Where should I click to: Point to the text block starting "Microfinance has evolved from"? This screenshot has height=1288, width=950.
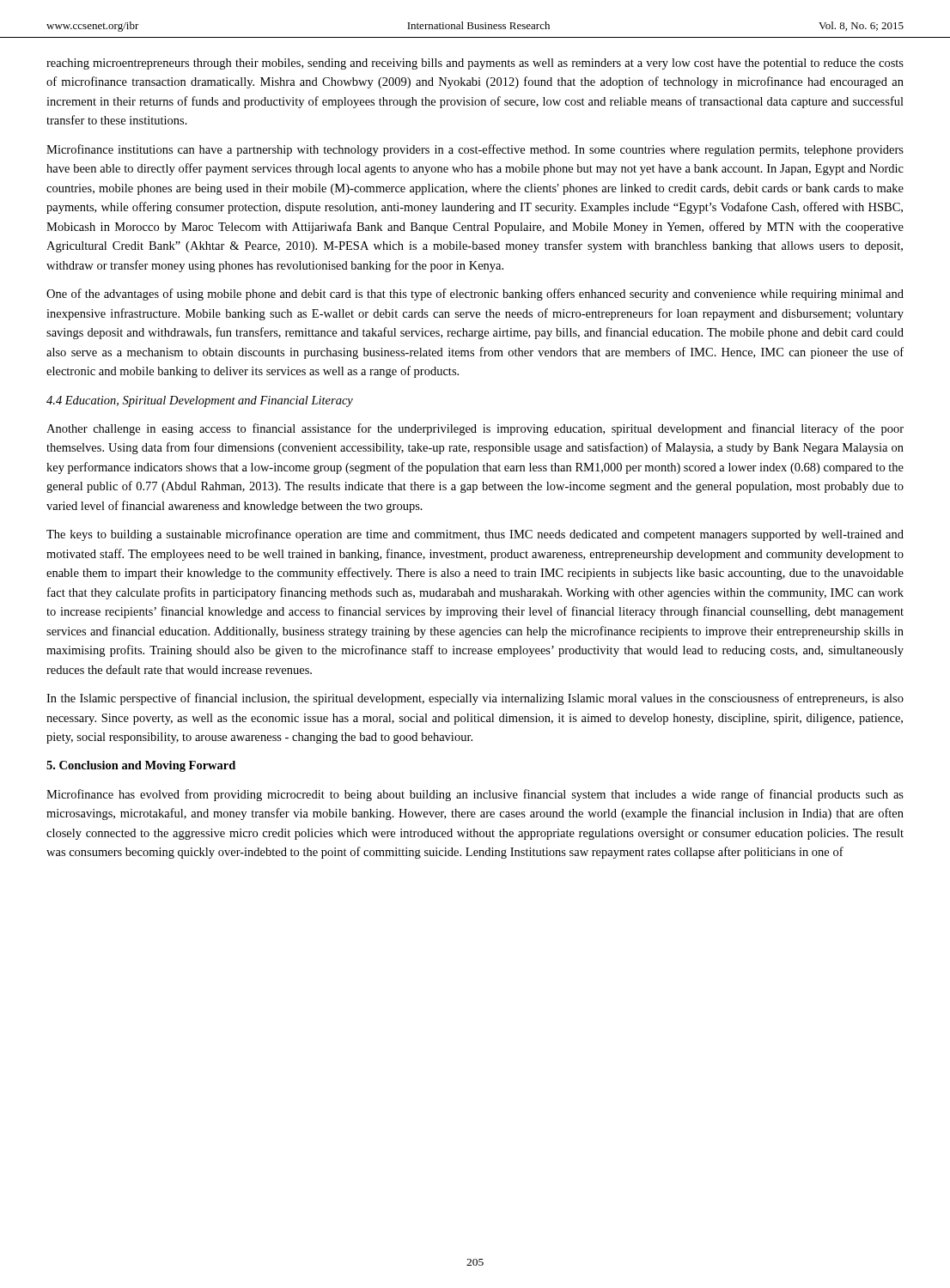pyautogui.click(x=475, y=823)
